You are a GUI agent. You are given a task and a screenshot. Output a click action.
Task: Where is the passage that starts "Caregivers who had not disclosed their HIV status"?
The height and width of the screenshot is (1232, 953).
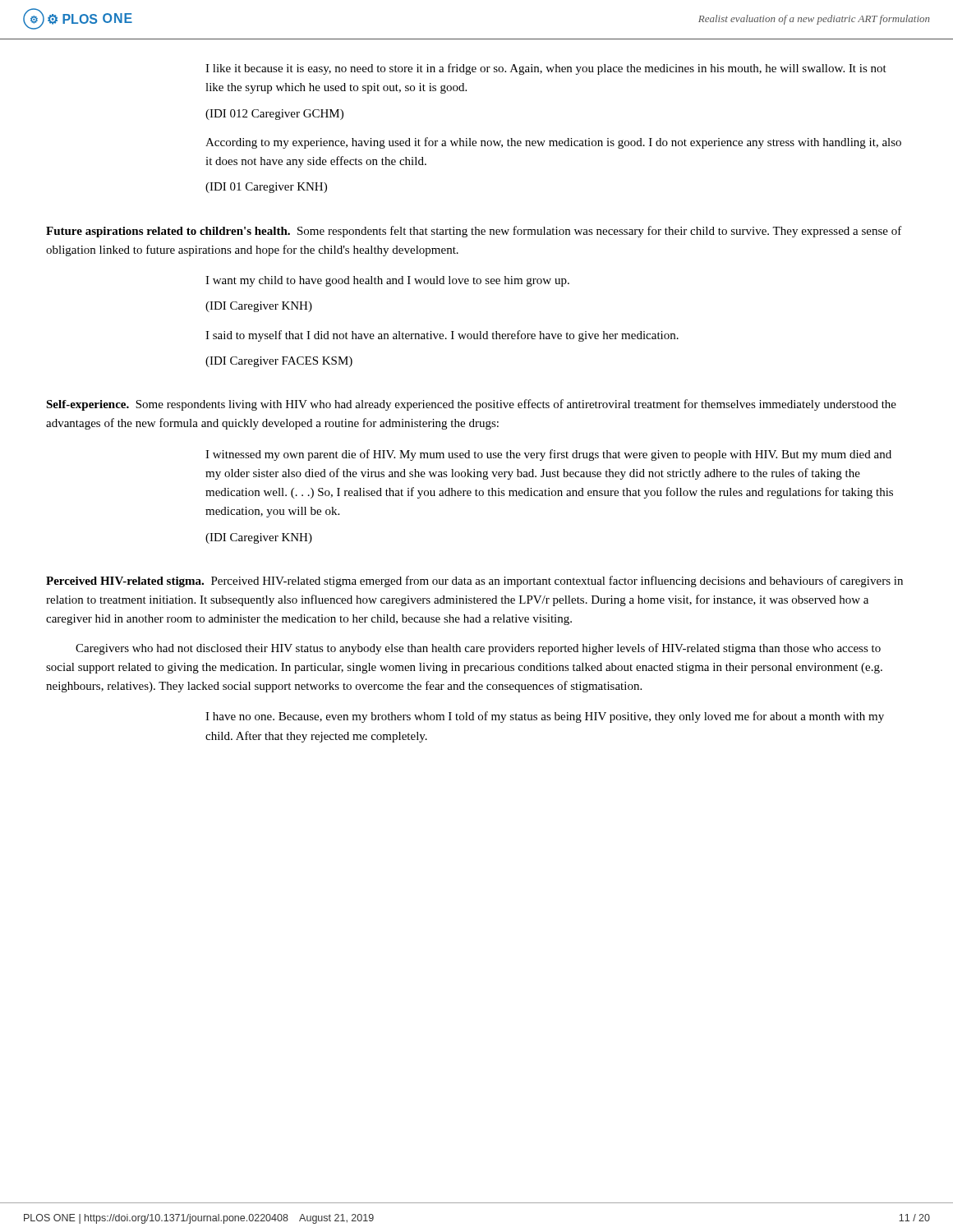(464, 667)
